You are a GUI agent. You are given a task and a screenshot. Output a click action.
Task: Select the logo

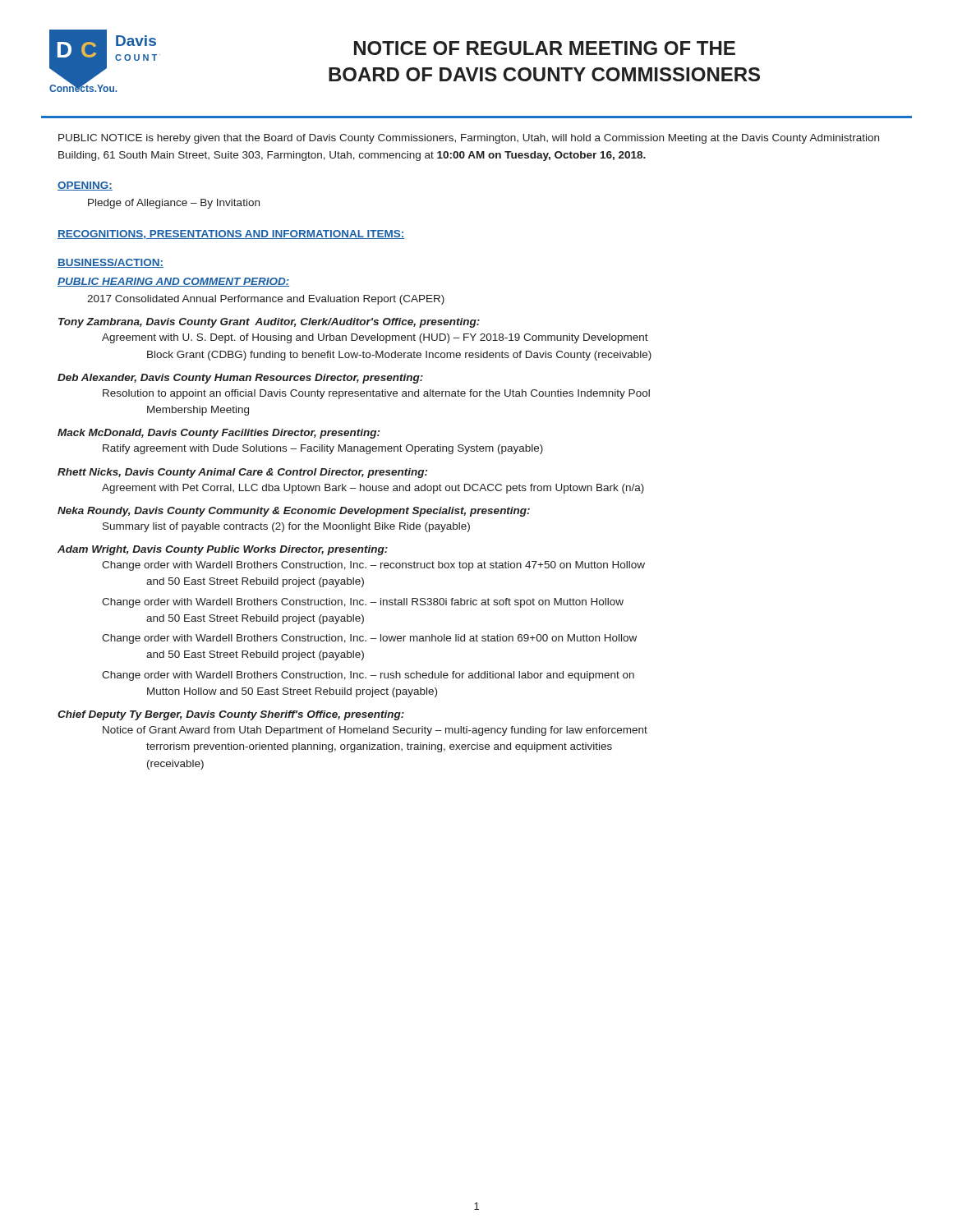tap(101, 61)
